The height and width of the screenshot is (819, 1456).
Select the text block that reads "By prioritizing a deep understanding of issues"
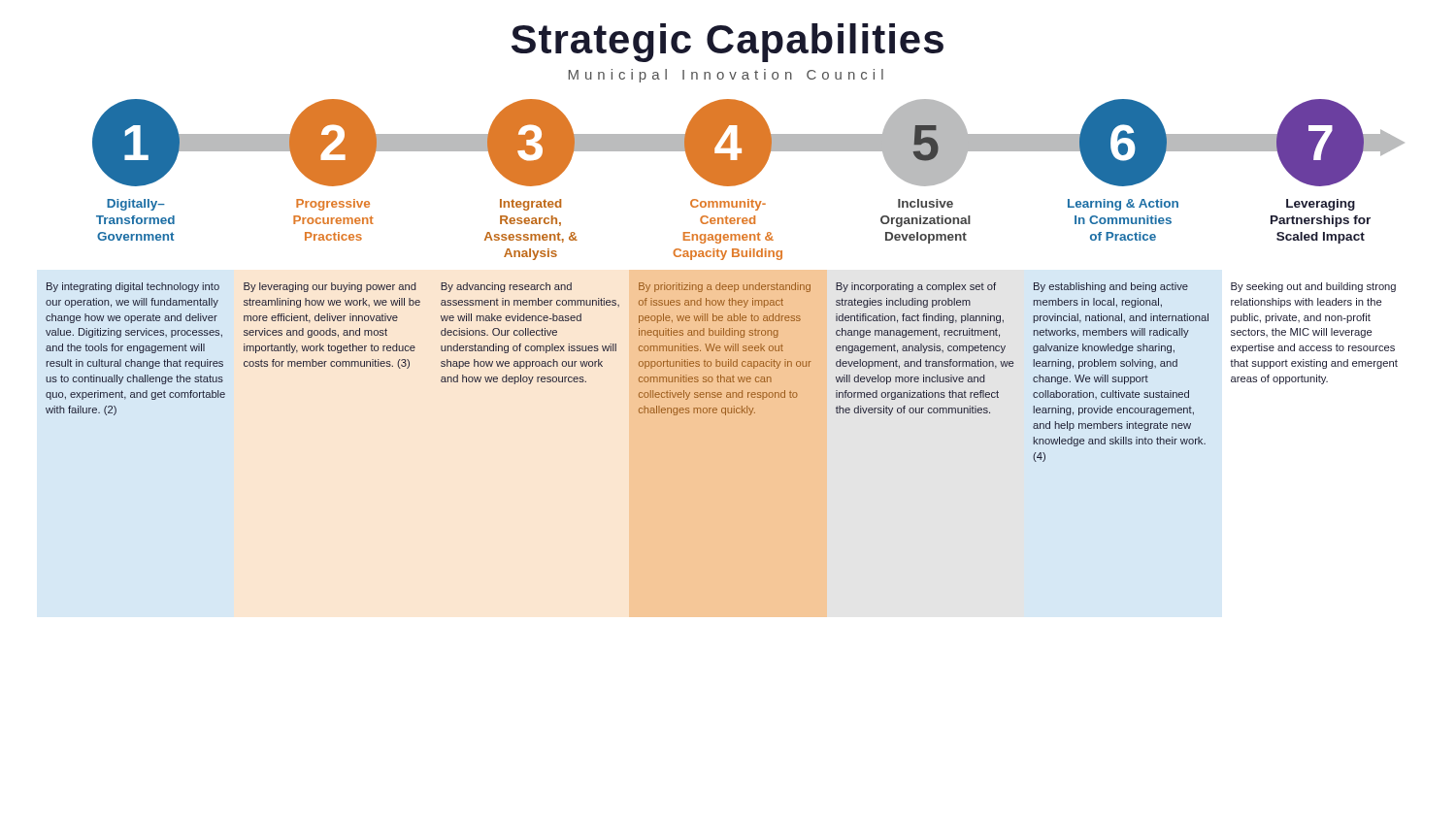725,348
